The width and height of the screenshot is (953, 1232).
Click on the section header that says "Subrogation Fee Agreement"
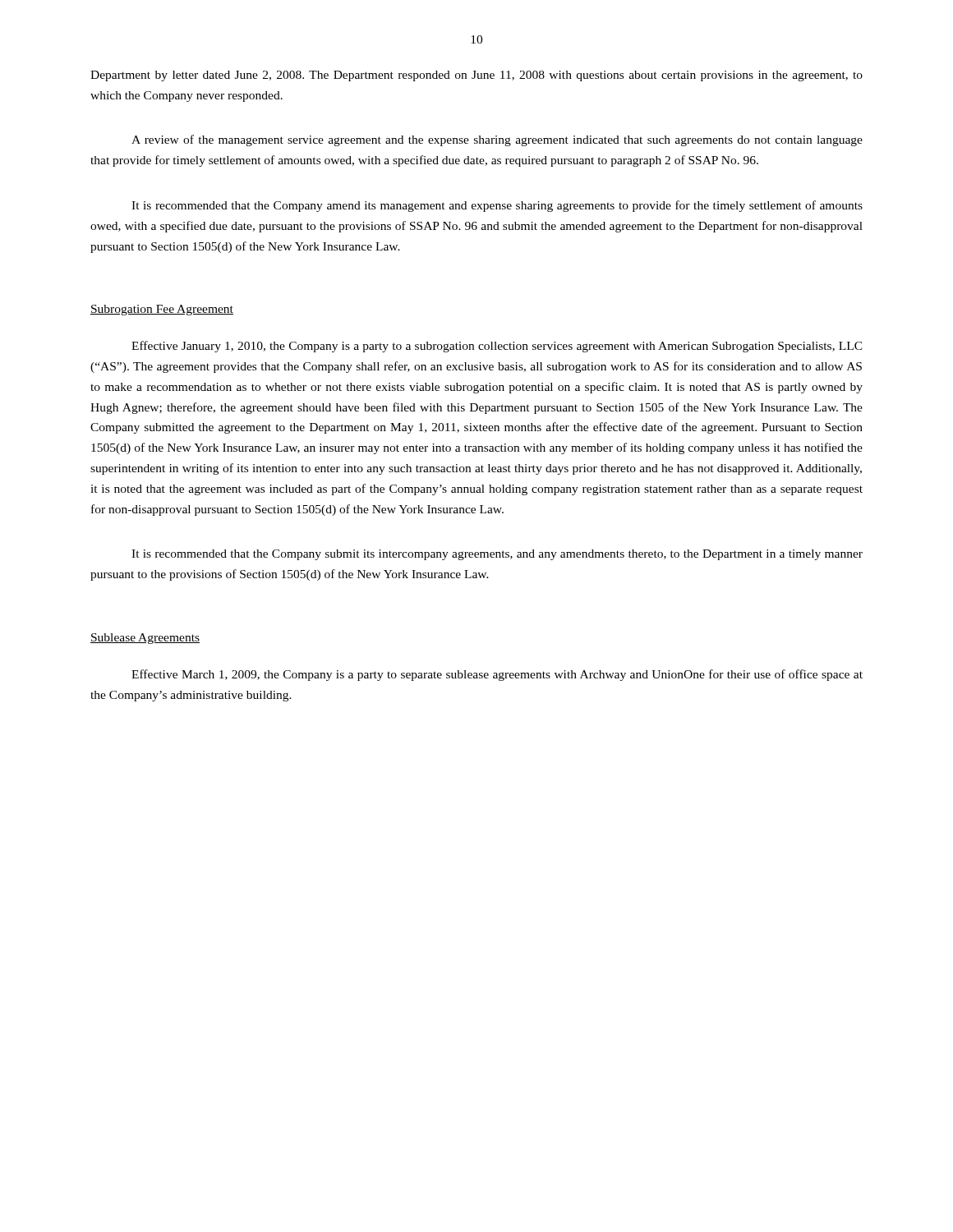[x=162, y=309]
